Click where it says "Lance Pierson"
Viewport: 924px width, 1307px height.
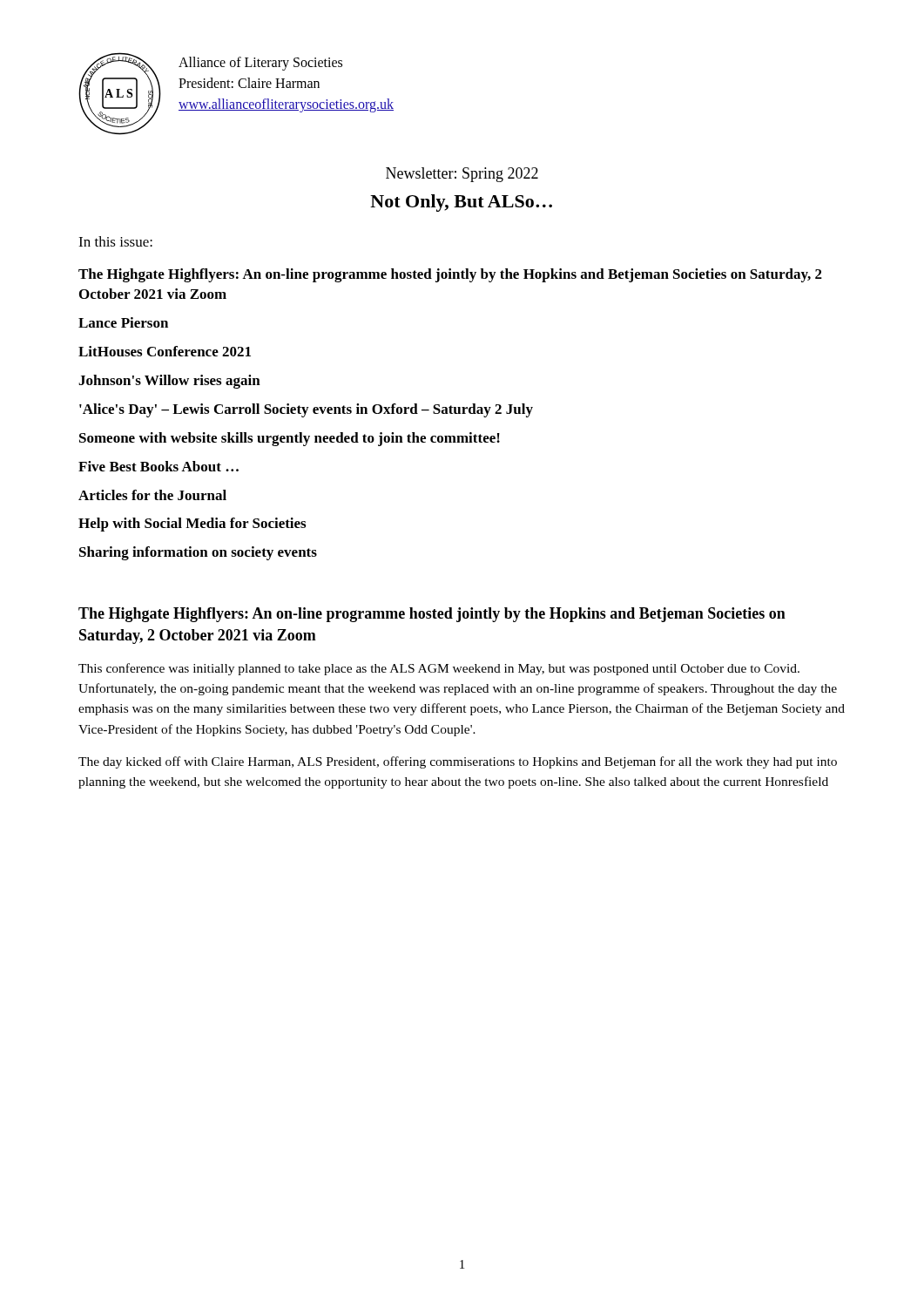point(123,323)
